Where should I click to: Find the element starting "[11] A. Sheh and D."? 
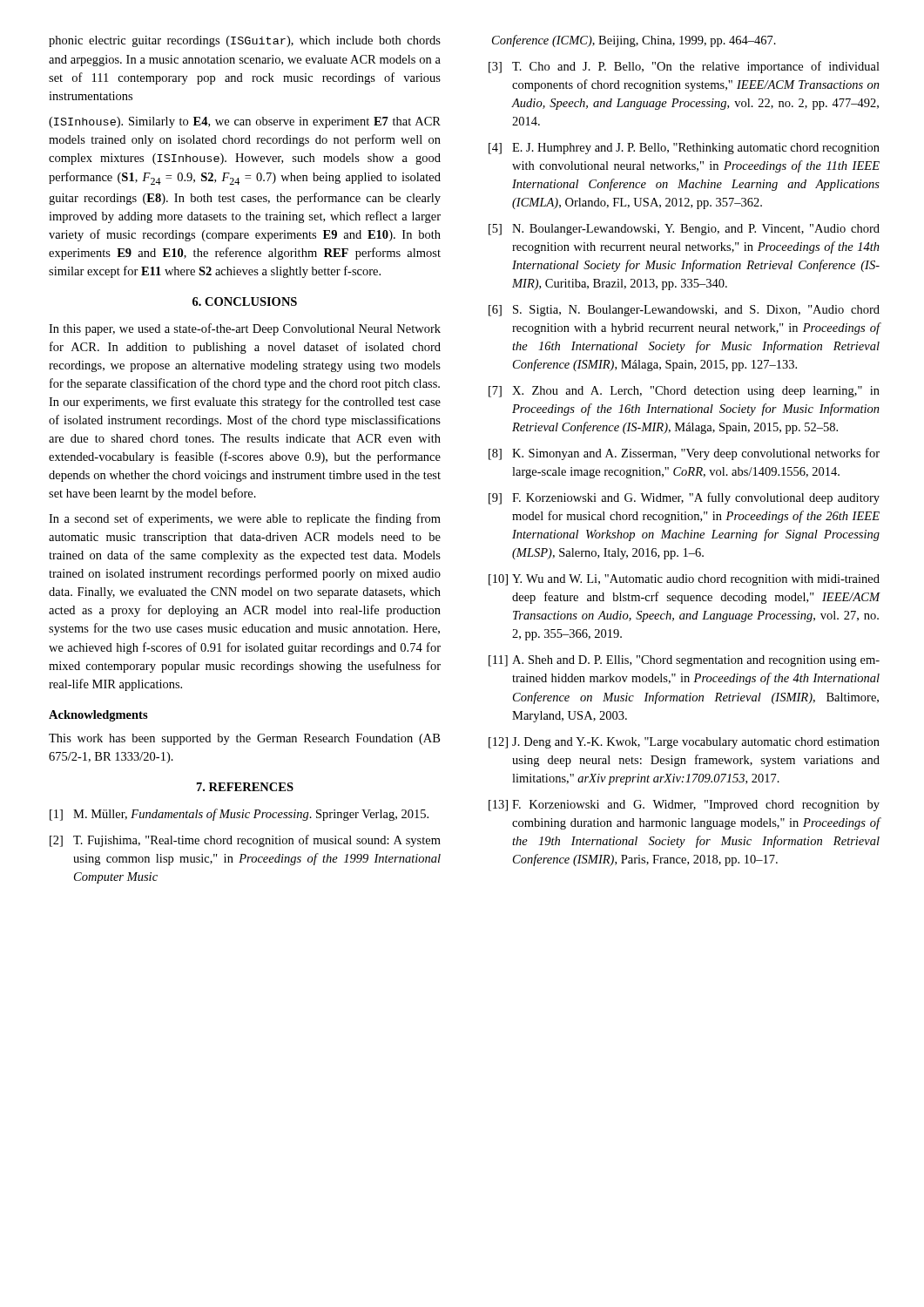click(684, 688)
